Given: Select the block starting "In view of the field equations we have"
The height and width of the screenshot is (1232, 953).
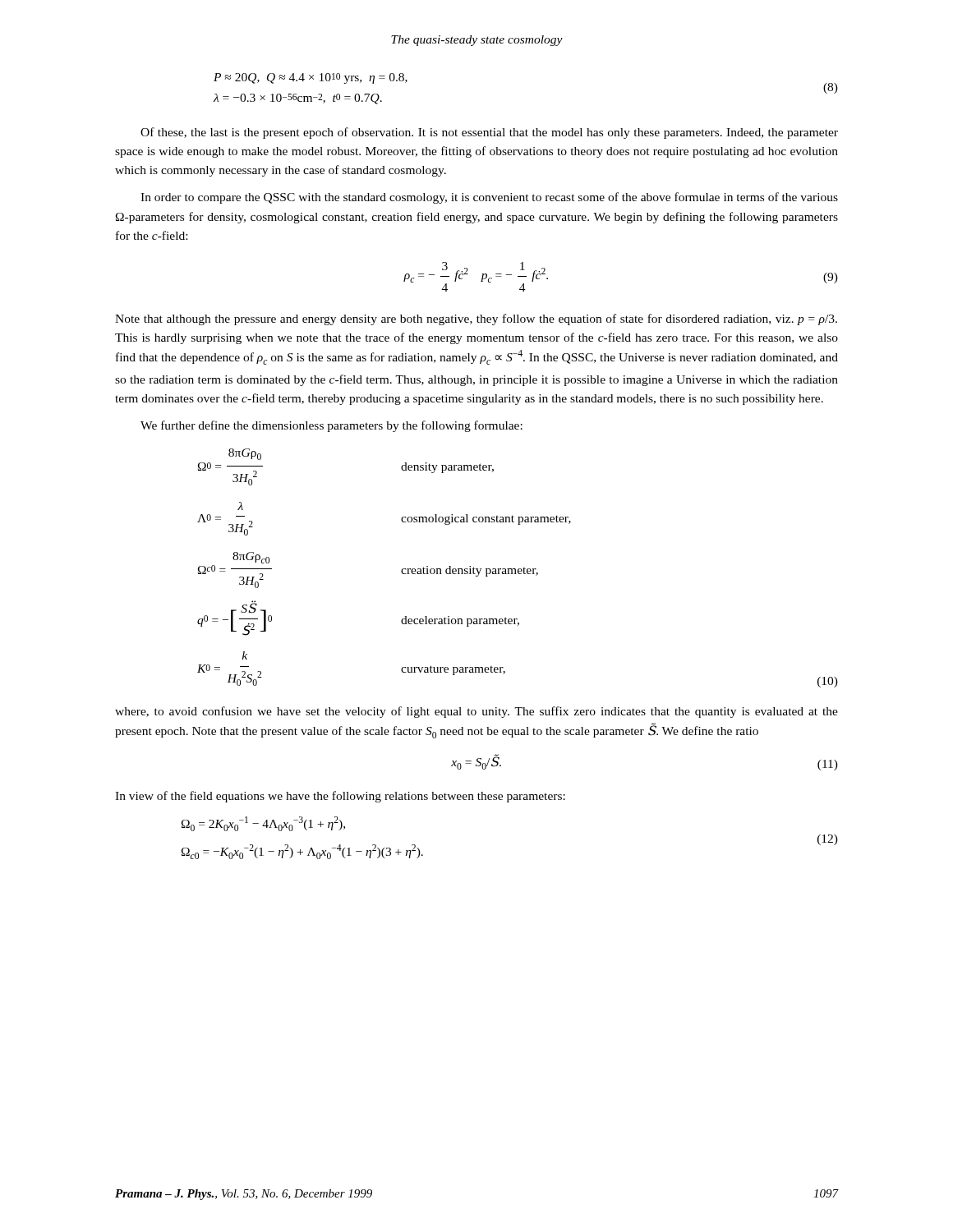Looking at the screenshot, I should [476, 795].
